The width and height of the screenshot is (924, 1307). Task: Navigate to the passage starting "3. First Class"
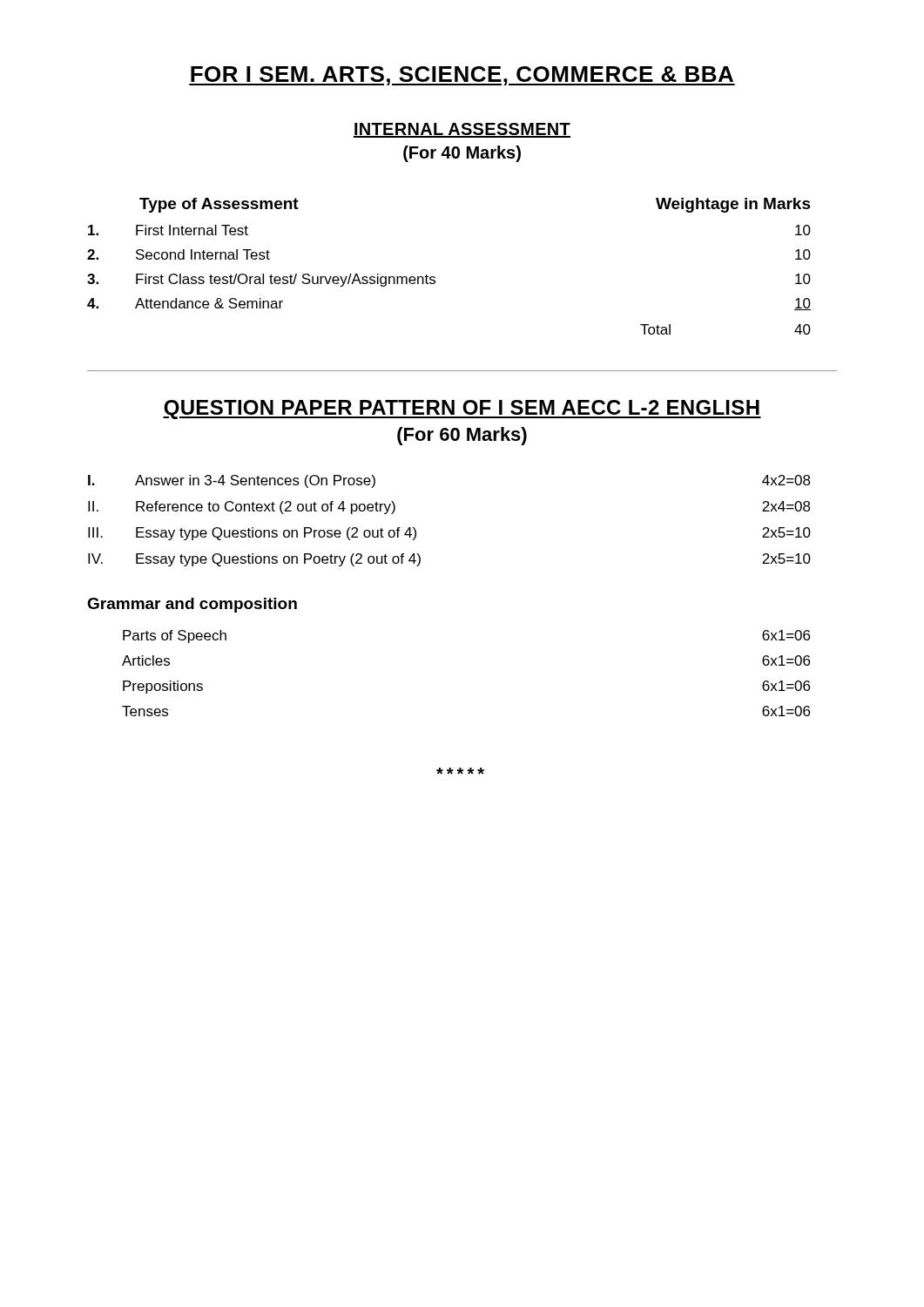pyautogui.click(x=285, y=280)
